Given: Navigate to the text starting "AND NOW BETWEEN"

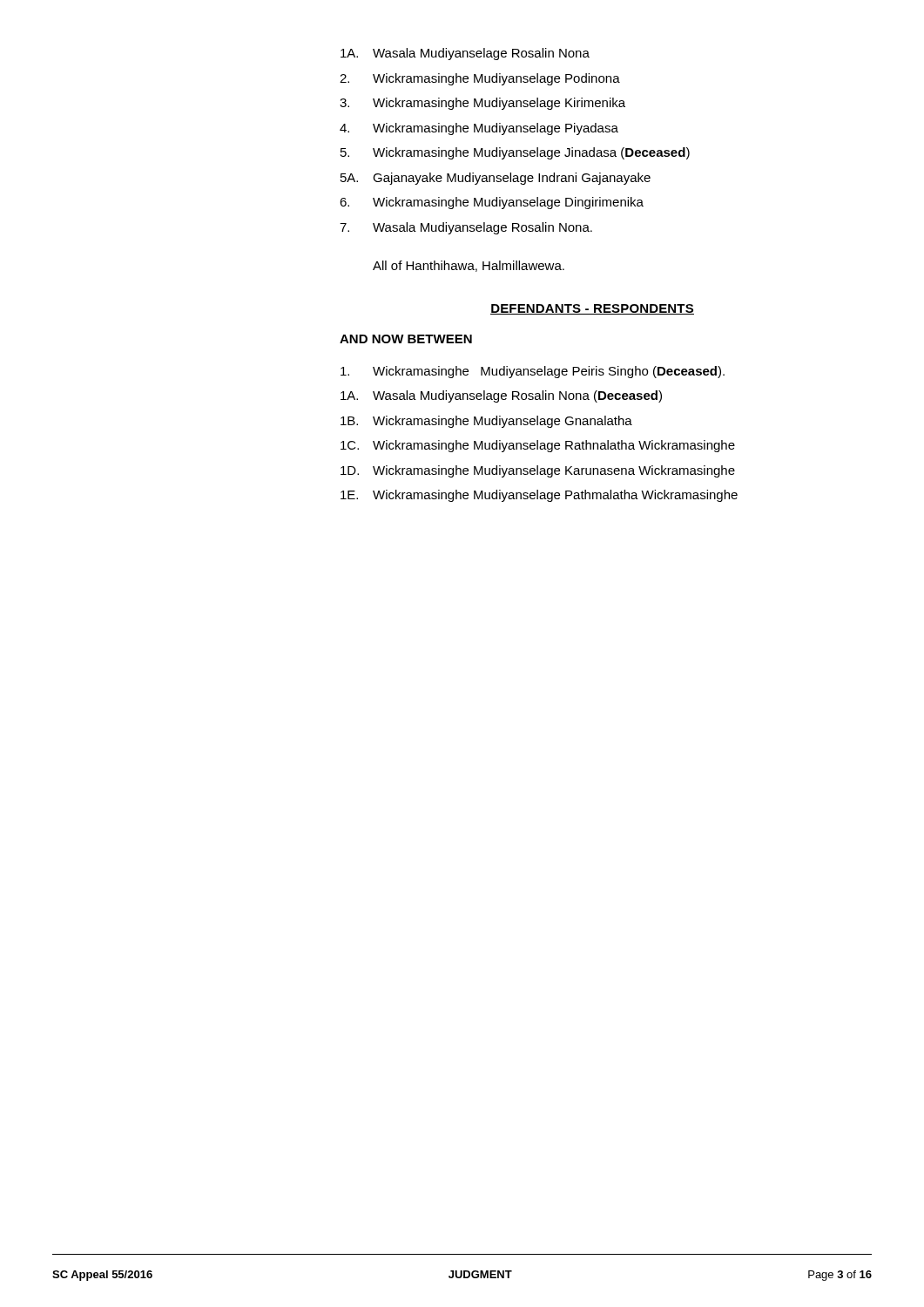Looking at the screenshot, I should 406,338.
